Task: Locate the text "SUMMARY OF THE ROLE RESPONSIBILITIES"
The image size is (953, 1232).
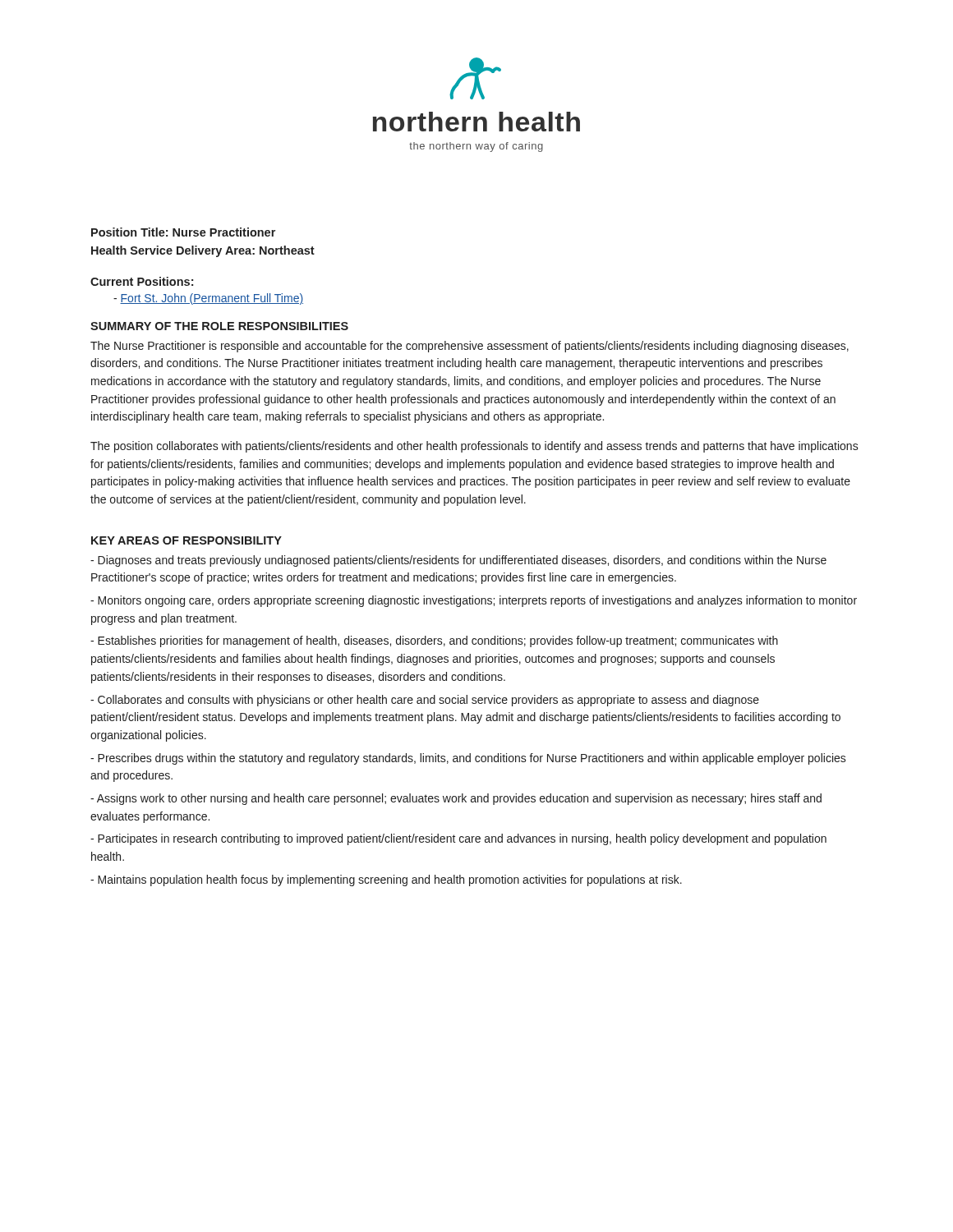Action: 219,326
